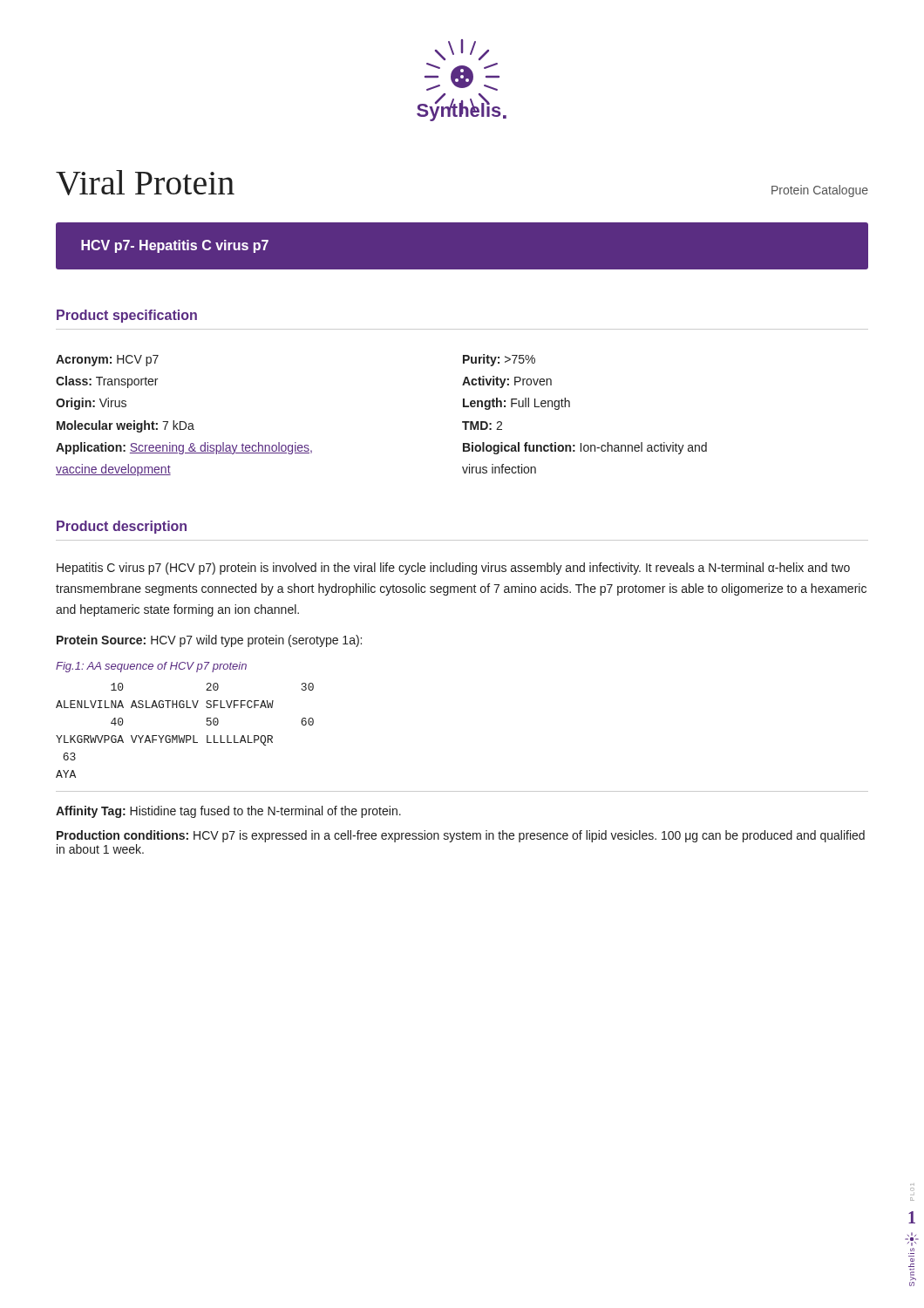Click on the section header that says "Product description"

[122, 526]
